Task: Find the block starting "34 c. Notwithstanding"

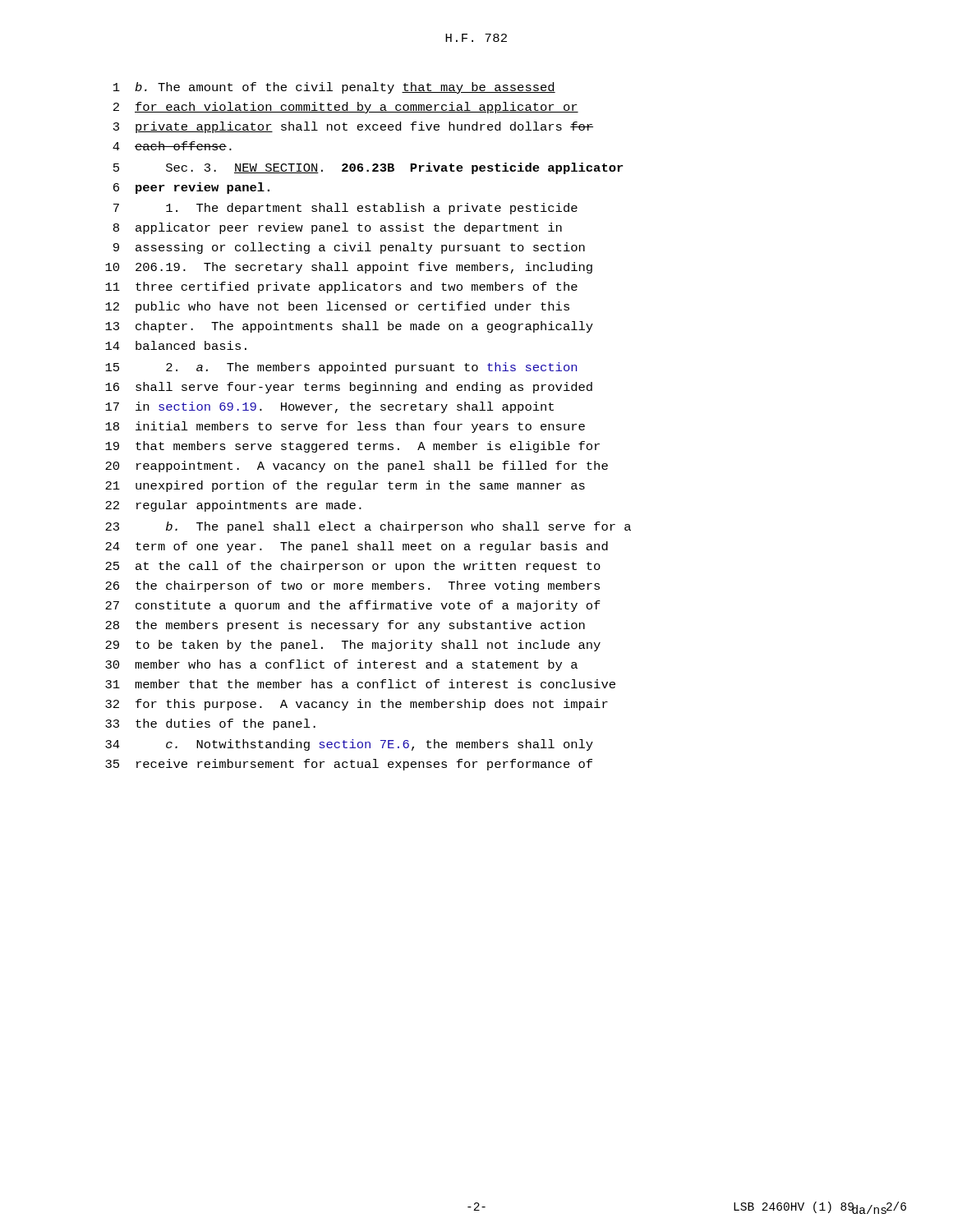Action: click(x=488, y=755)
